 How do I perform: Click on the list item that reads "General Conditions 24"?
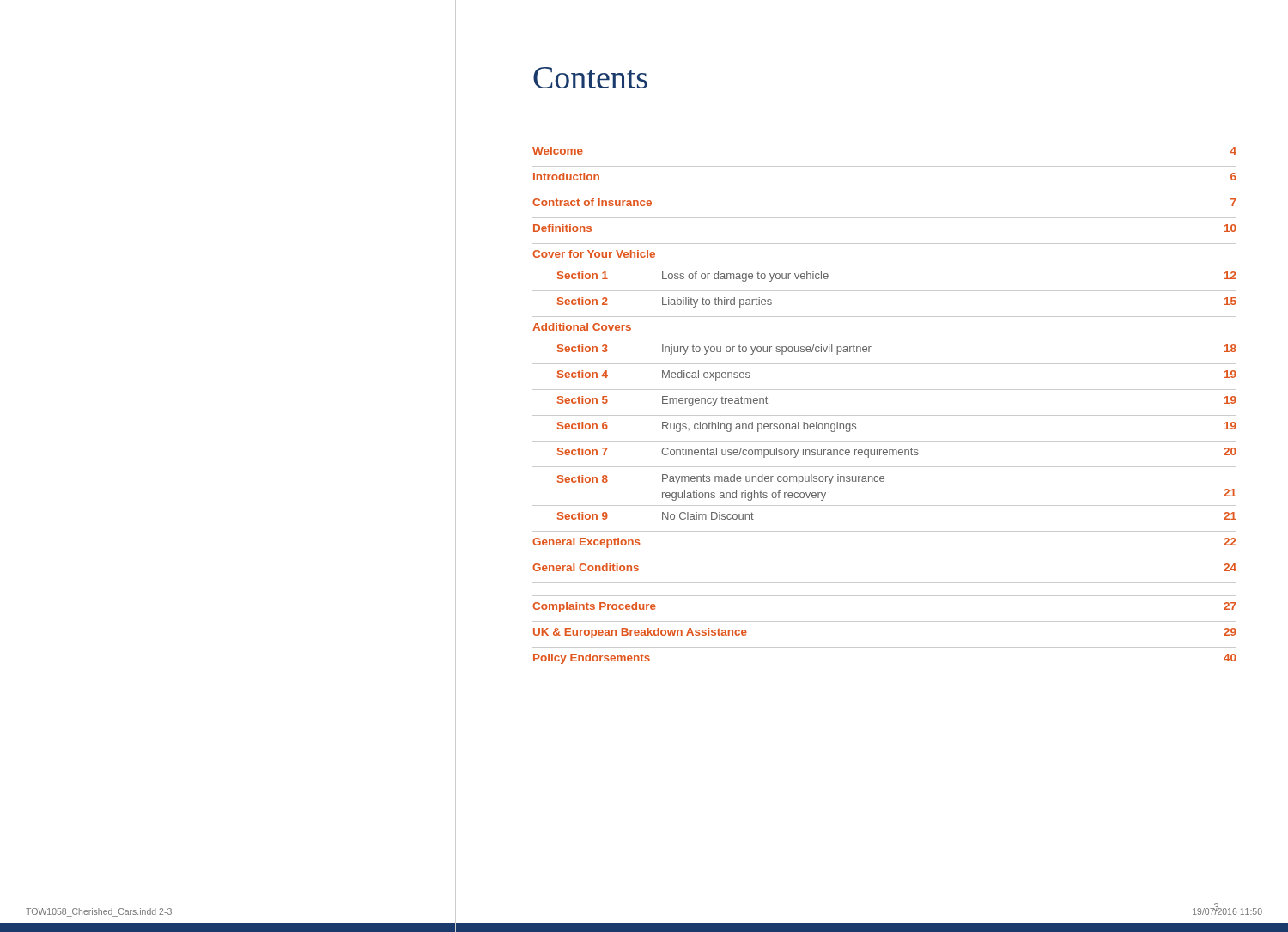pos(884,567)
